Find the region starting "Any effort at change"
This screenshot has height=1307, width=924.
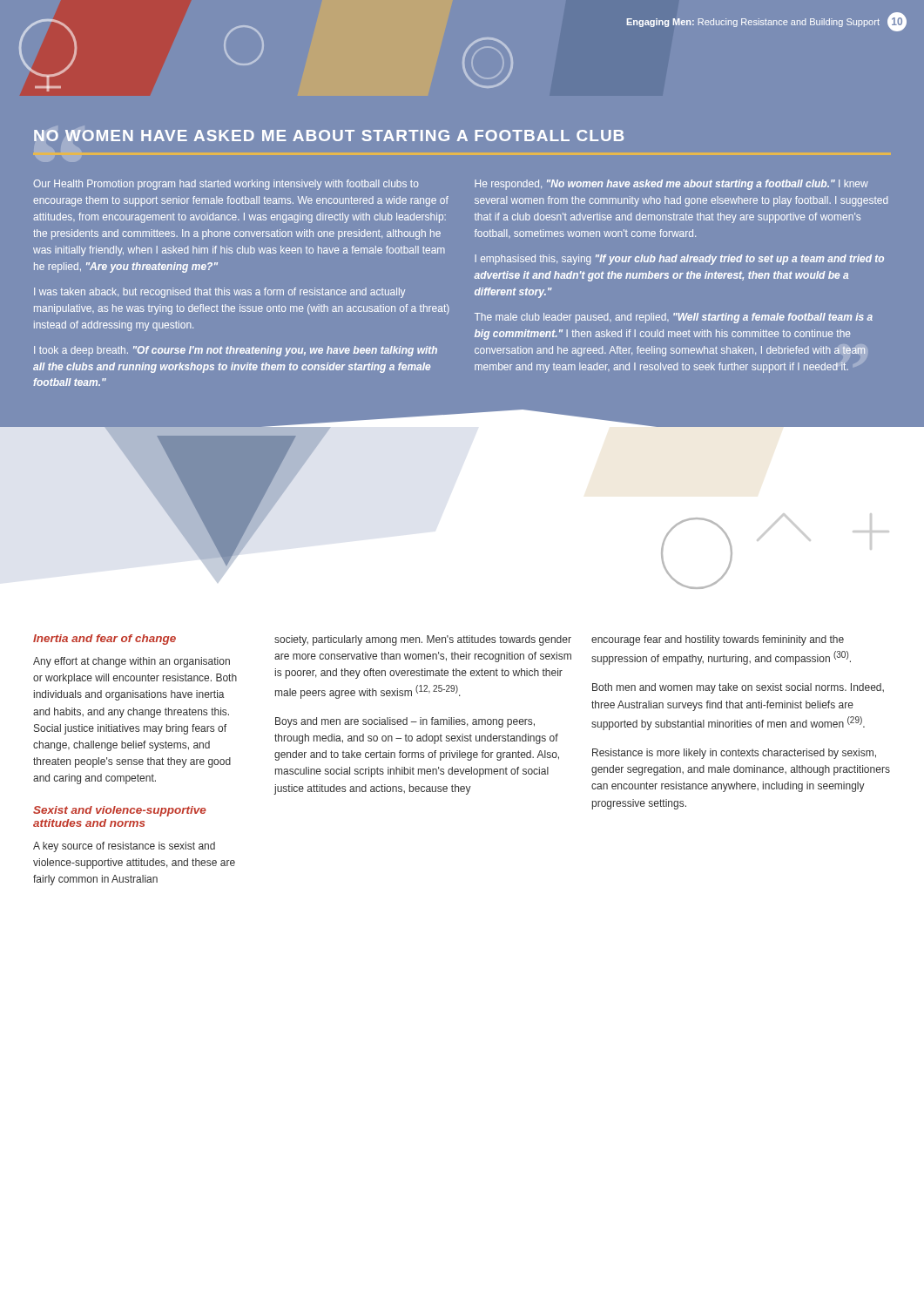[x=135, y=720]
